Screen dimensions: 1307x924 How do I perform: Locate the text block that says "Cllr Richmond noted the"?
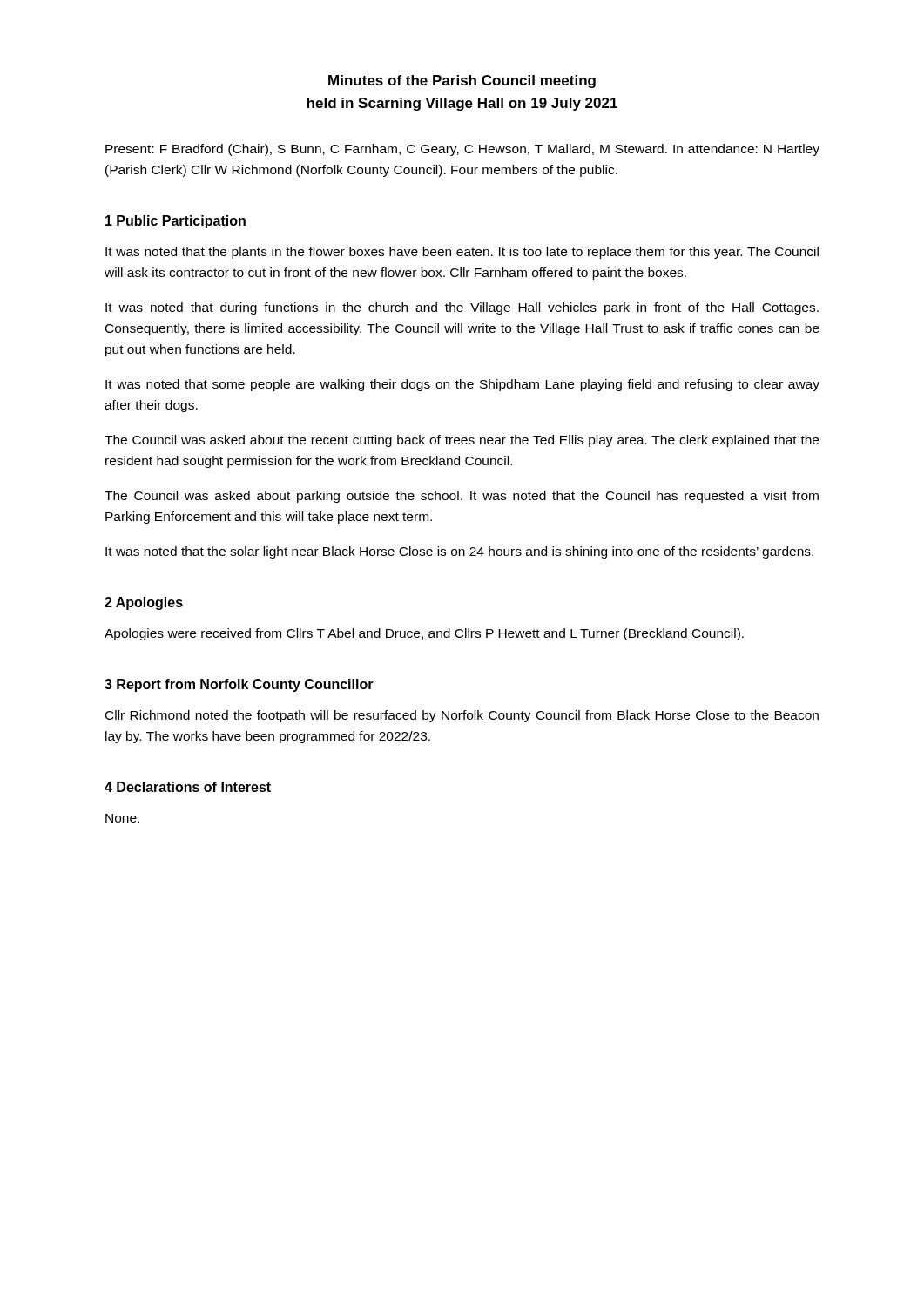click(462, 726)
